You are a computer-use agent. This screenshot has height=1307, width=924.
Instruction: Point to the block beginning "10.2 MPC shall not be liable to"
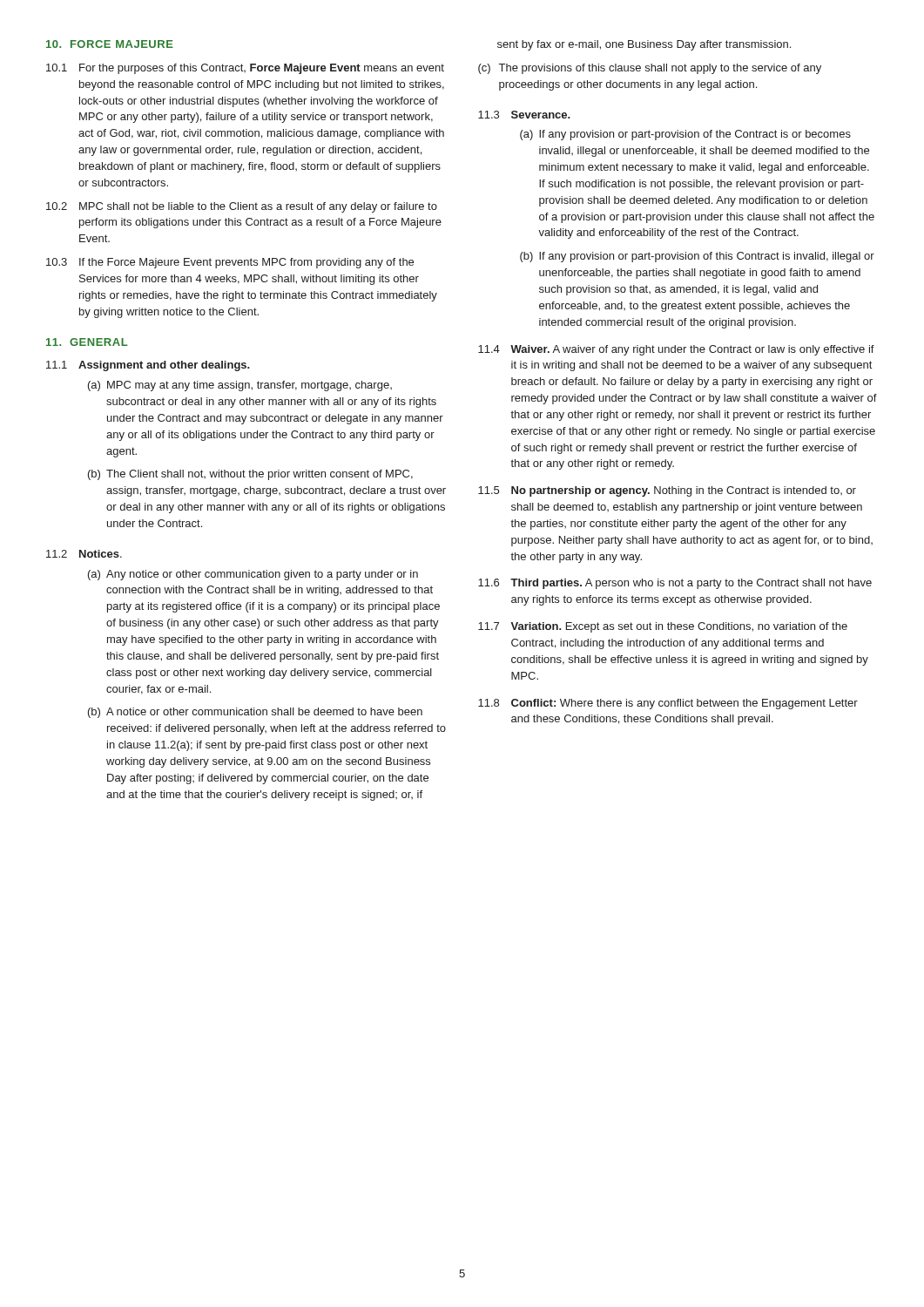[246, 223]
